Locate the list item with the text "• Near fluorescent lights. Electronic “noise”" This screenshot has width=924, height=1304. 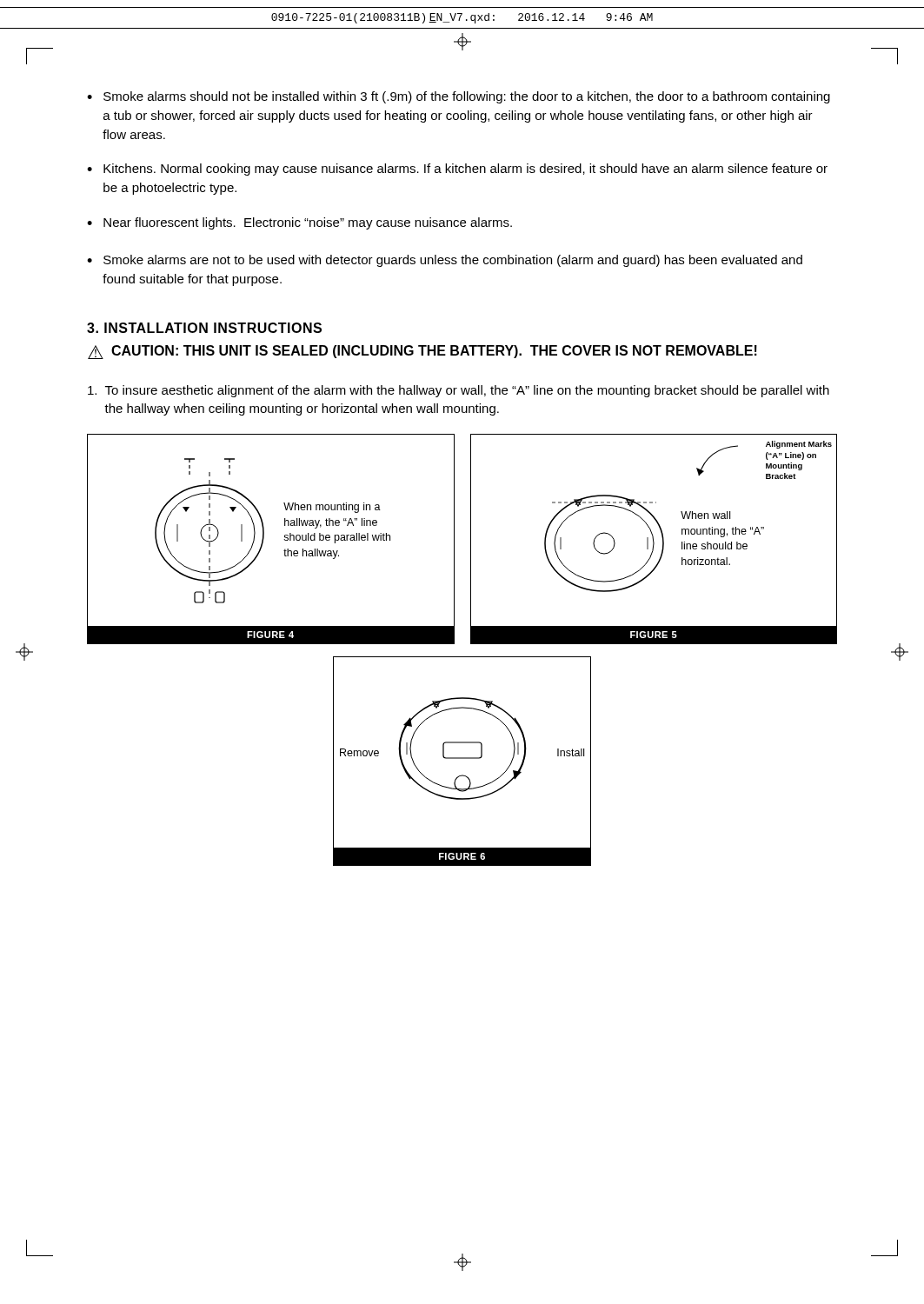click(462, 224)
